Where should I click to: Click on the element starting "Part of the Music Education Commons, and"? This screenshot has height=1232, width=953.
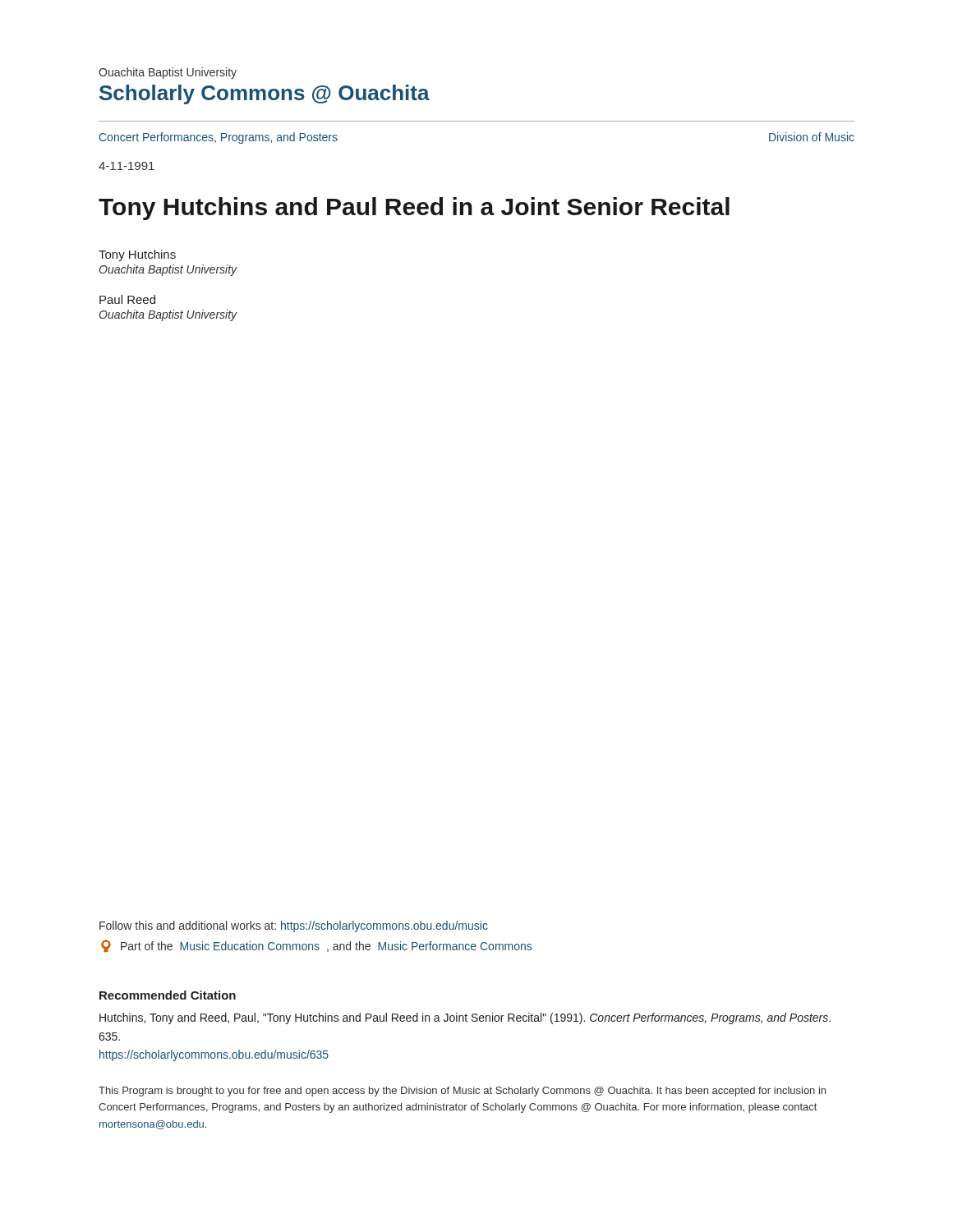click(x=315, y=947)
